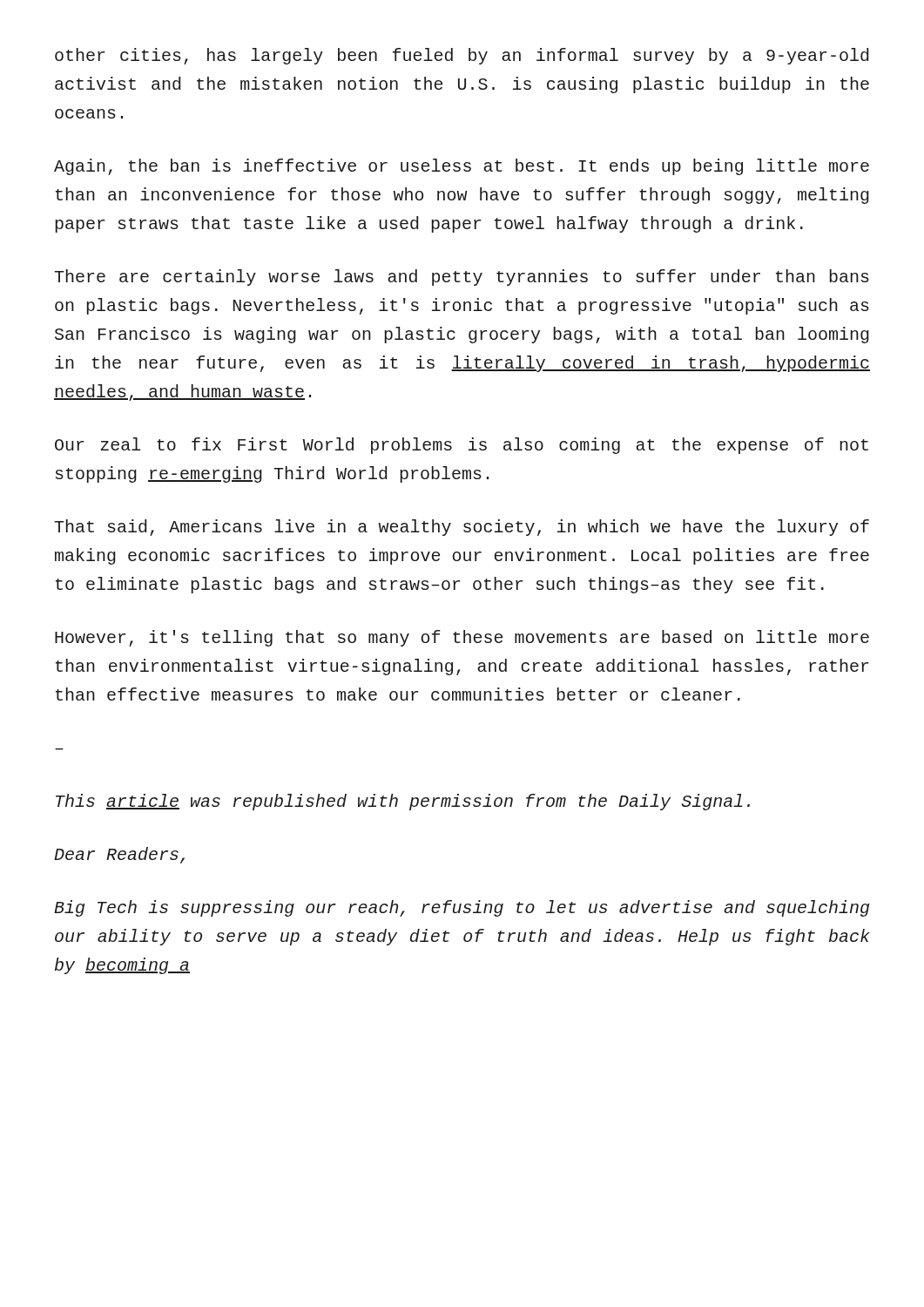Image resolution: width=924 pixels, height=1307 pixels.
Task: Click on the block starting "Our zeal to"
Action: 462,460
